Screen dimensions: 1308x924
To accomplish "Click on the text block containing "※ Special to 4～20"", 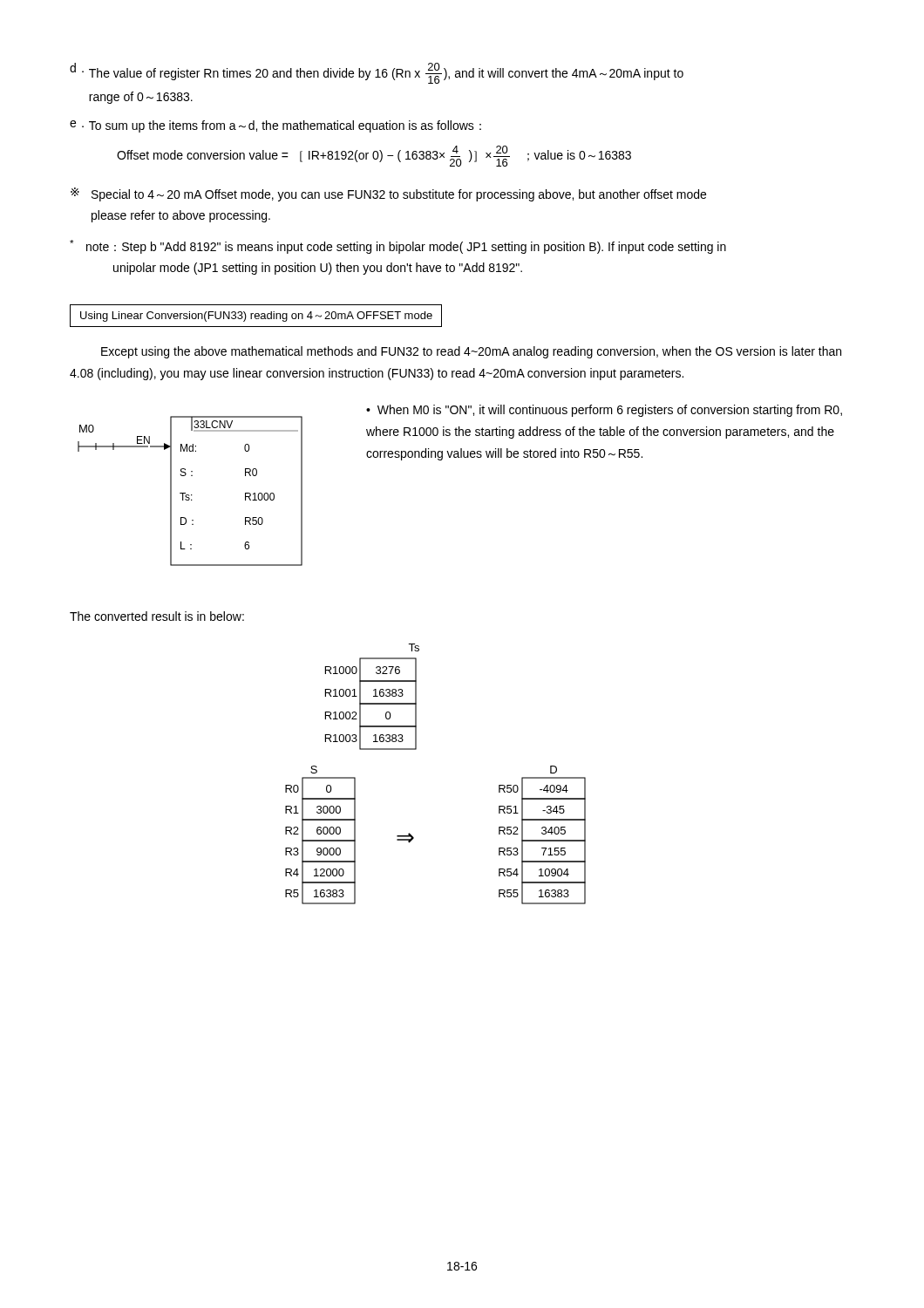I will point(388,206).
